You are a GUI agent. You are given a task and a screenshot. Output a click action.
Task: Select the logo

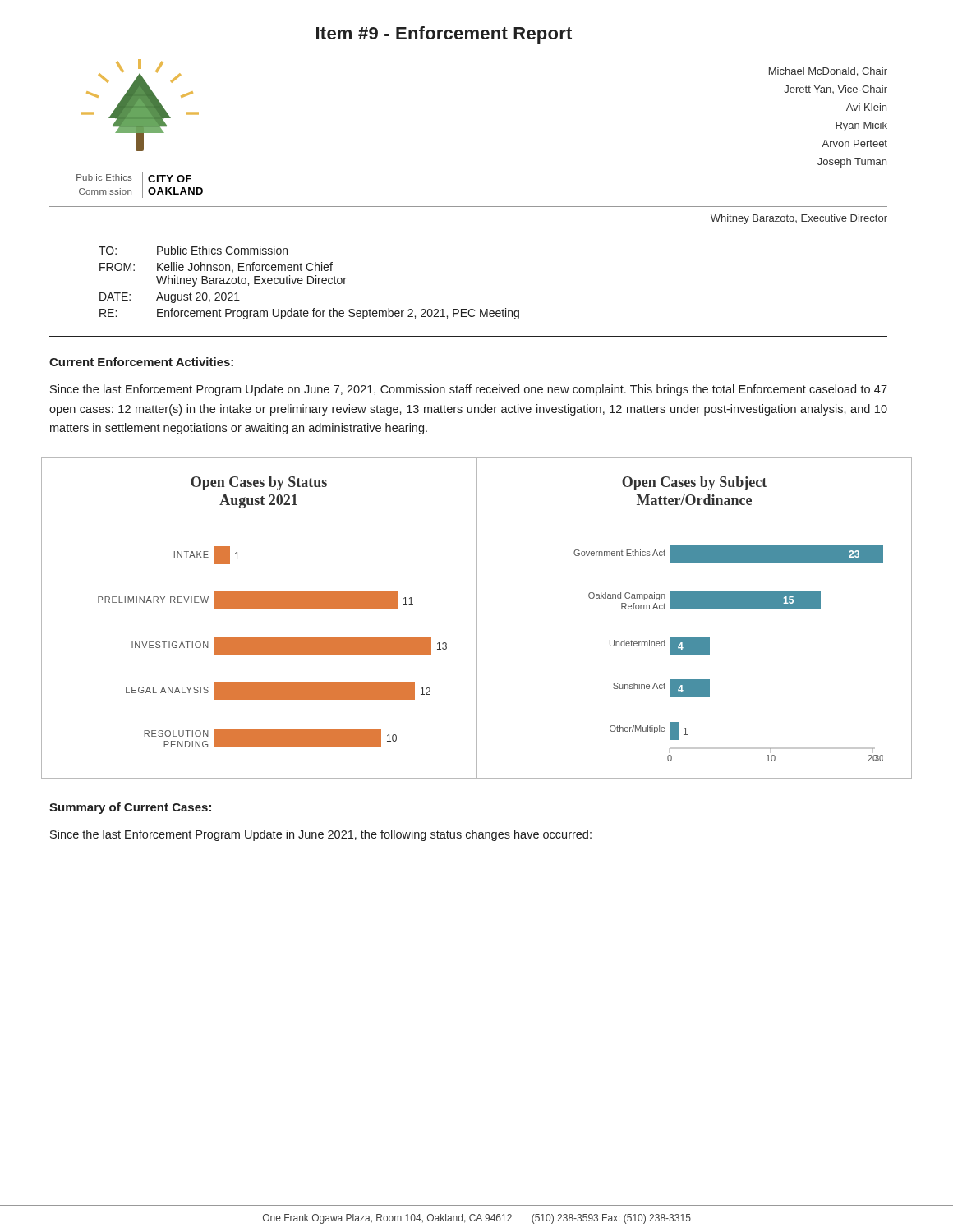140,129
